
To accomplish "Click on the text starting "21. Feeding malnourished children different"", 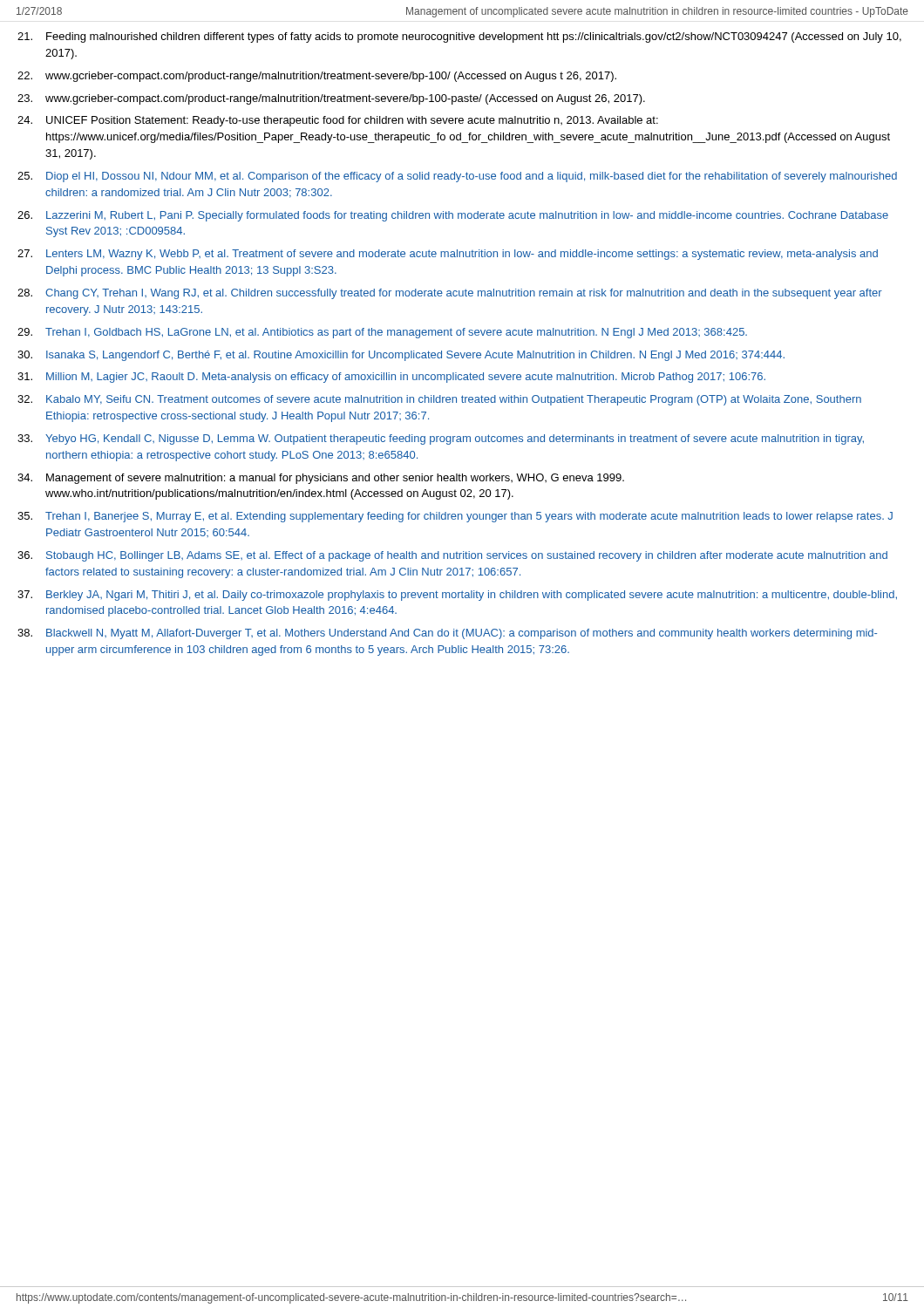I will (x=462, y=45).
